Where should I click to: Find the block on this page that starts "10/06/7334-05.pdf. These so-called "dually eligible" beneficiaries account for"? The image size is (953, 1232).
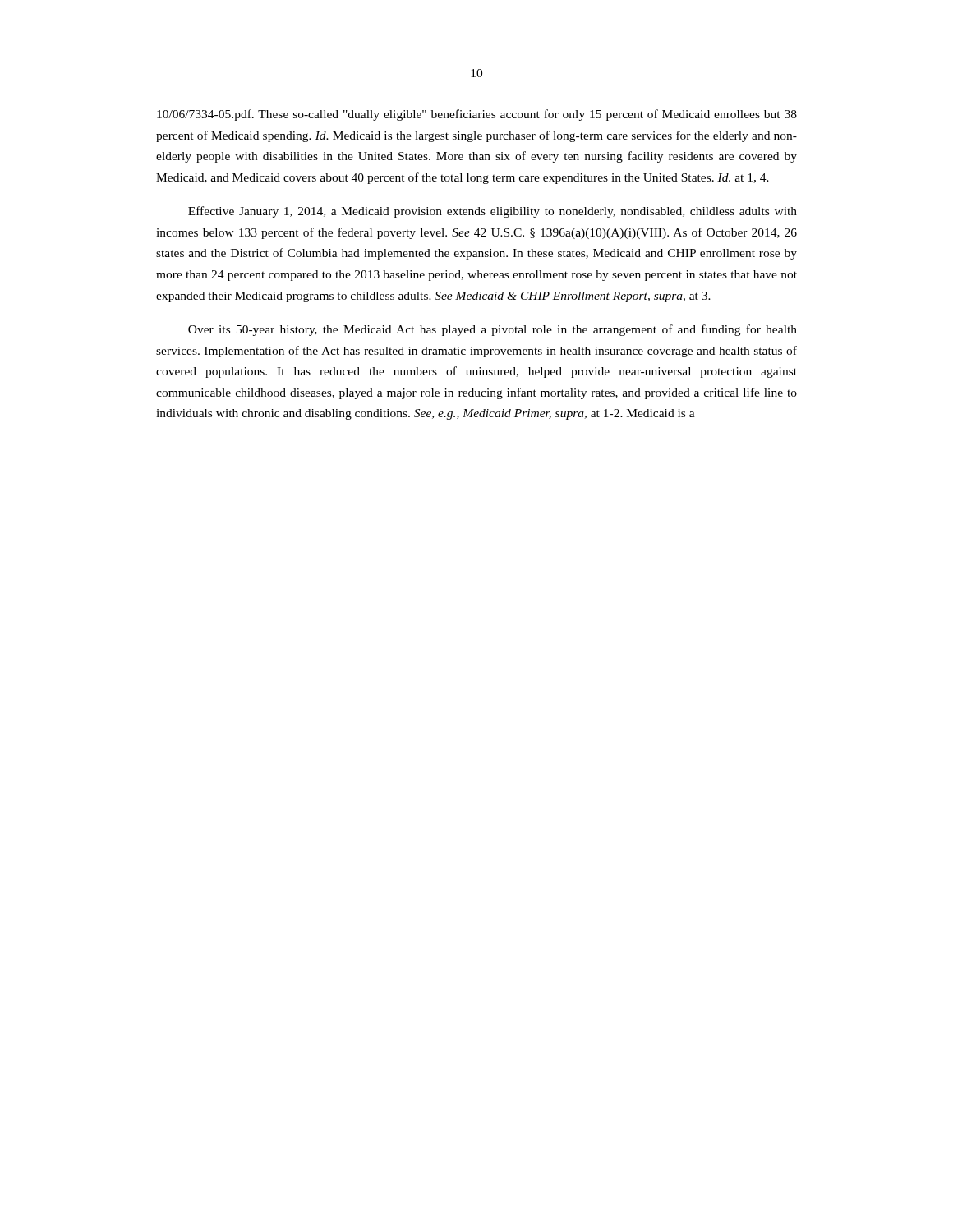[476, 145]
